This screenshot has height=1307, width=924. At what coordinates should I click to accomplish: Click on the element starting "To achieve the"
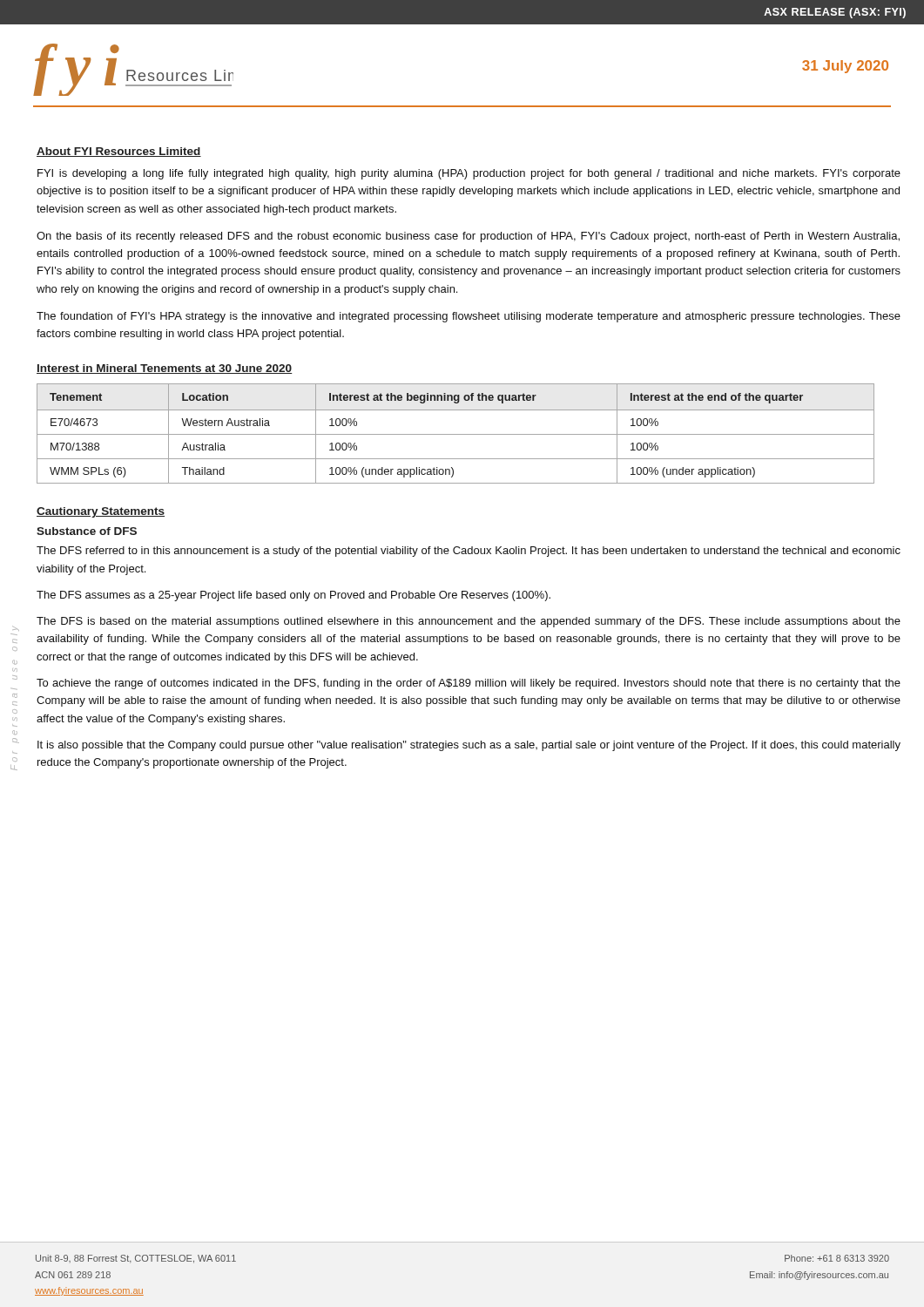(469, 700)
